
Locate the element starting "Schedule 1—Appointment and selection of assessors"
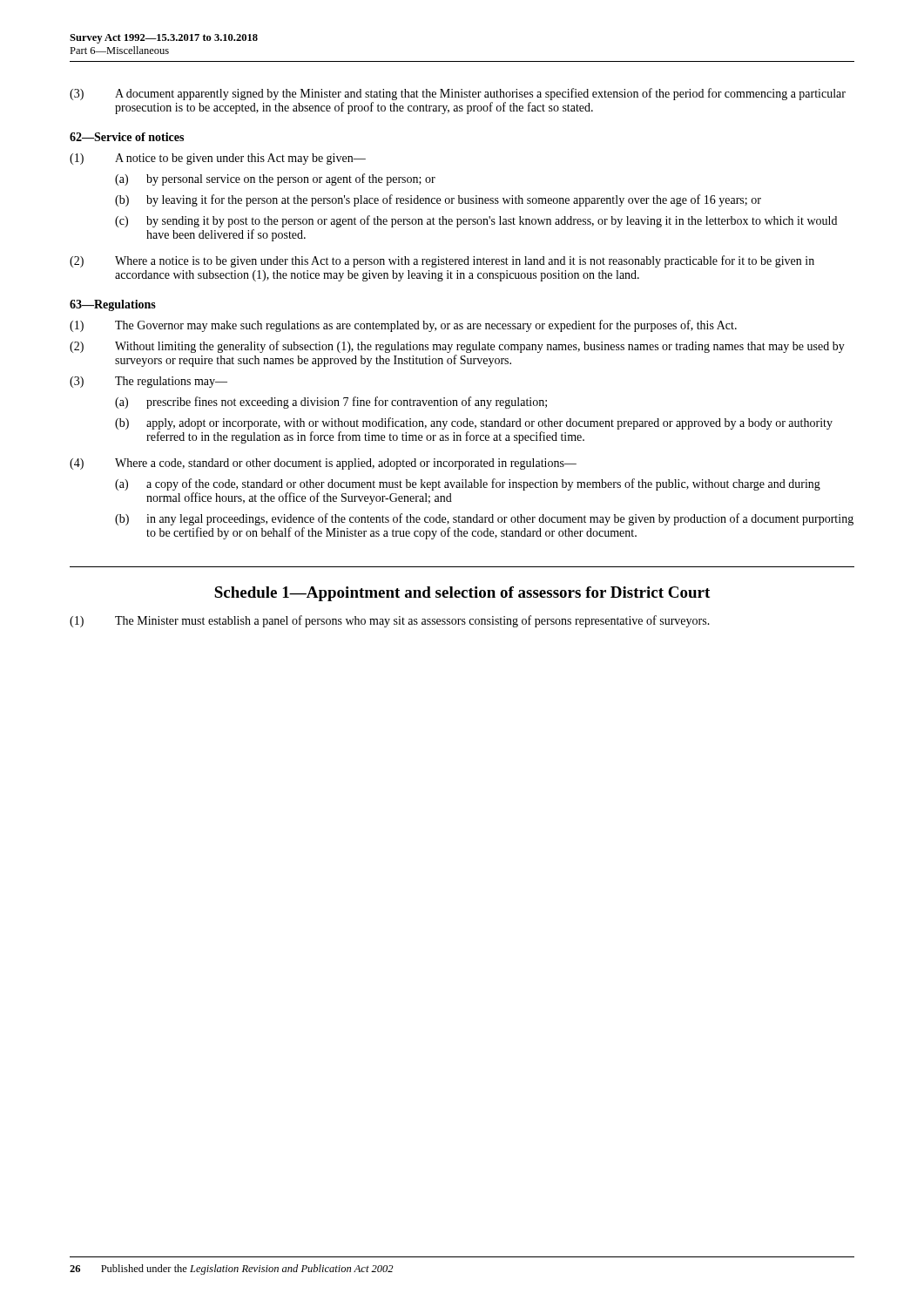(x=462, y=592)
